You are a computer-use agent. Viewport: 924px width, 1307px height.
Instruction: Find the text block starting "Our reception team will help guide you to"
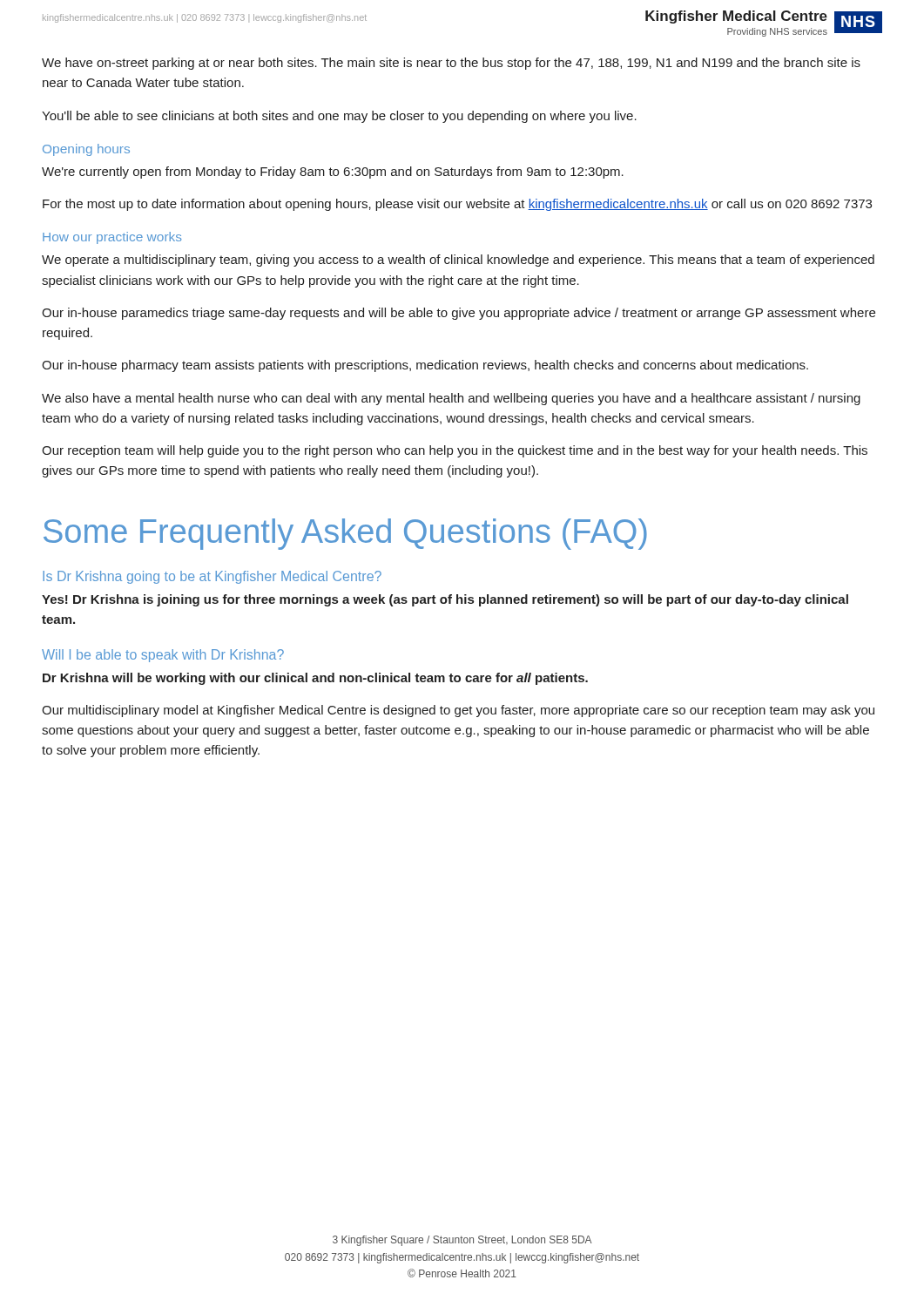click(x=455, y=460)
